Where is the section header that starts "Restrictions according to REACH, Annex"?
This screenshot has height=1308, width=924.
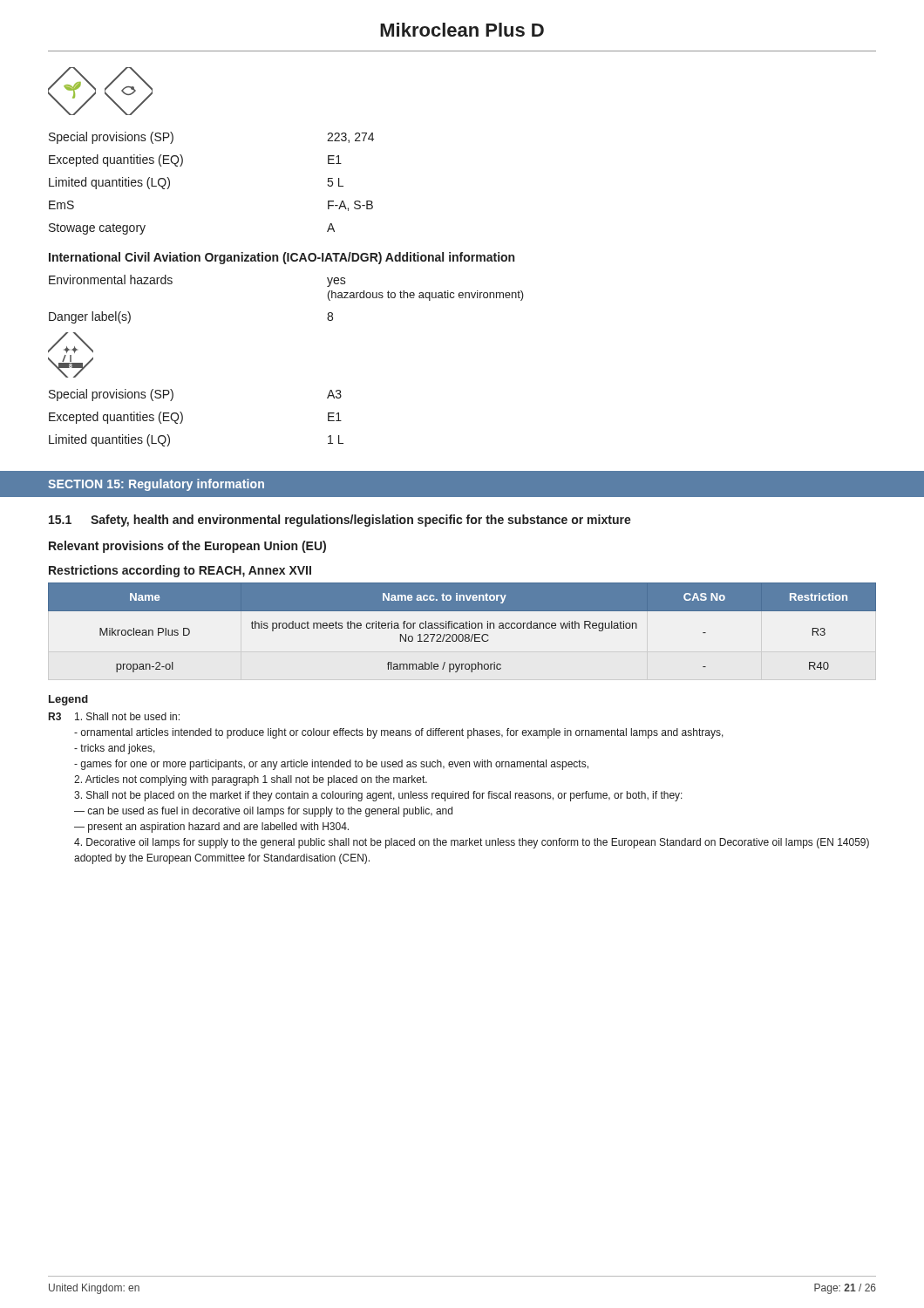pos(180,570)
